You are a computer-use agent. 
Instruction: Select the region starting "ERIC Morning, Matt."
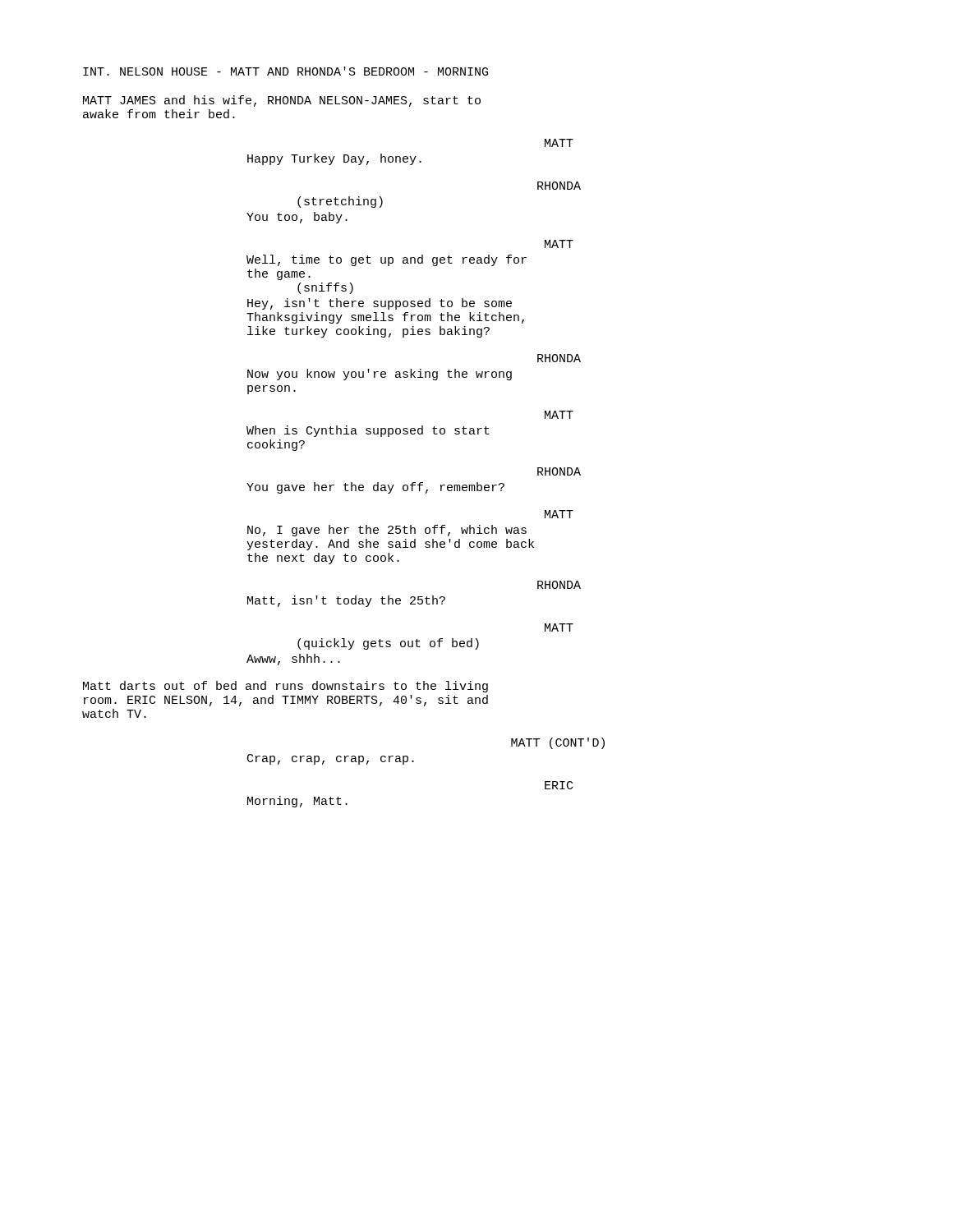tap(559, 794)
